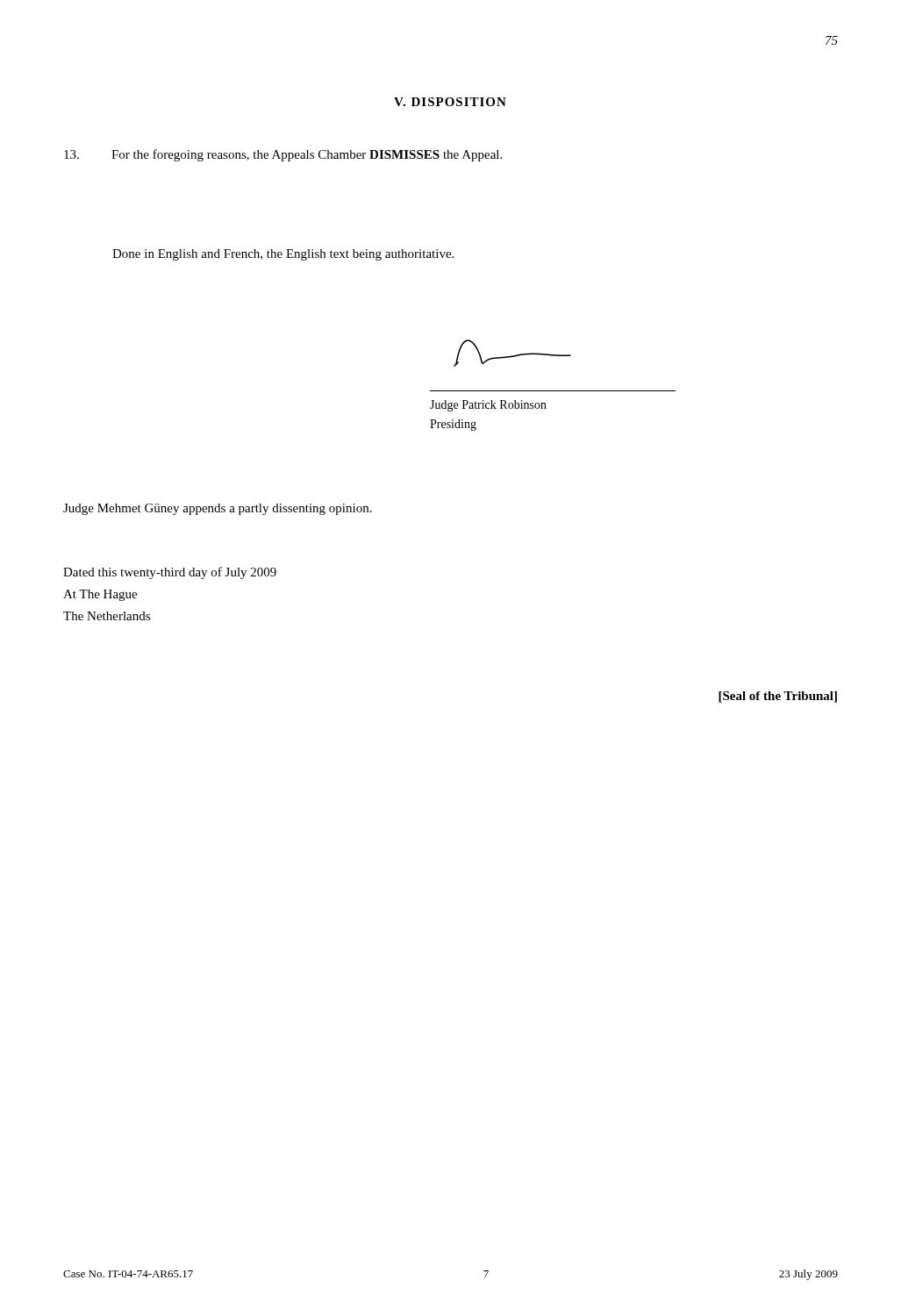Click the passage that begins "Judge Mehmet Güney appends a"
The width and height of the screenshot is (901, 1316).
218,508
